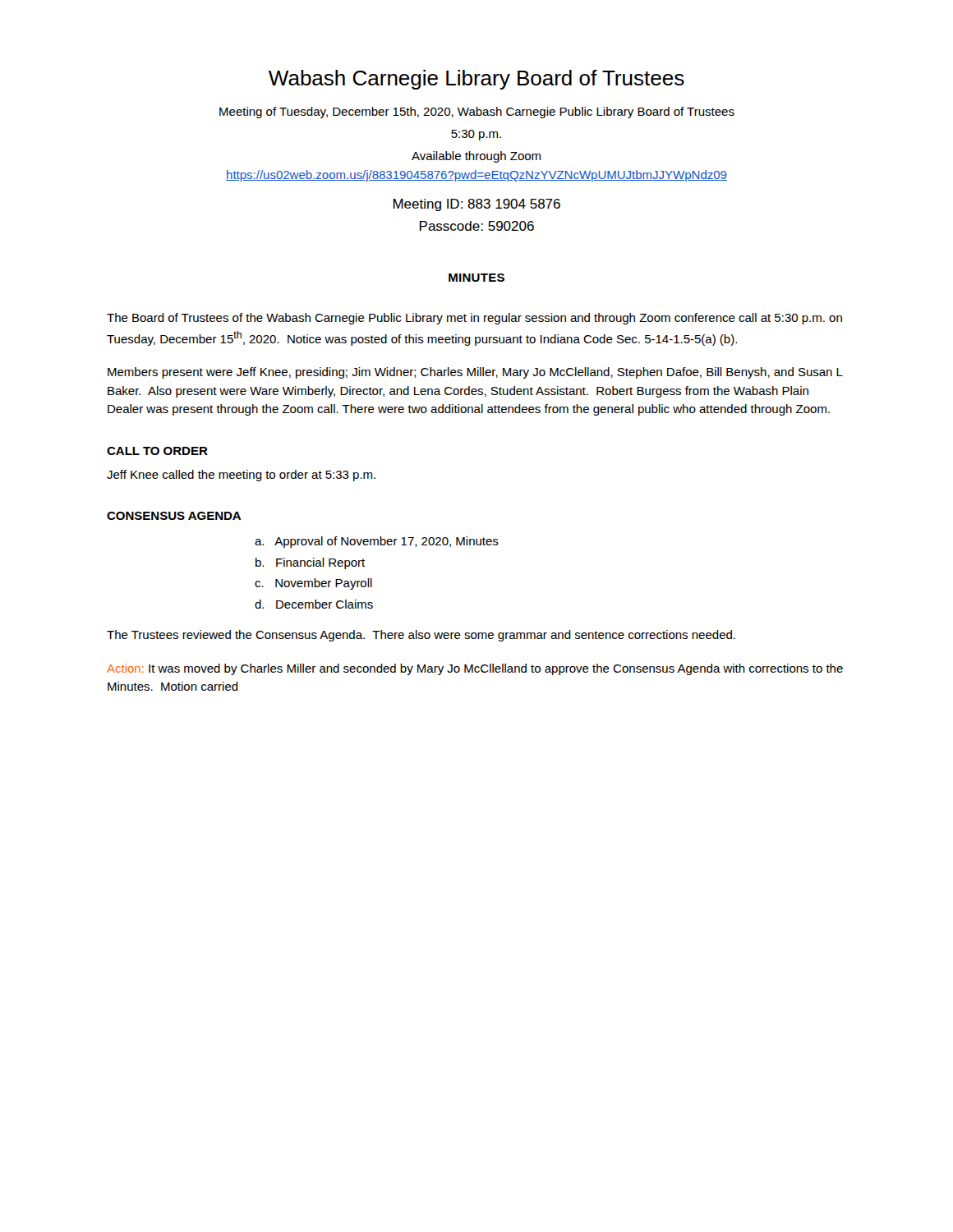Select the text that reads "Available through Zoom"
The width and height of the screenshot is (953, 1232).
[x=476, y=156]
